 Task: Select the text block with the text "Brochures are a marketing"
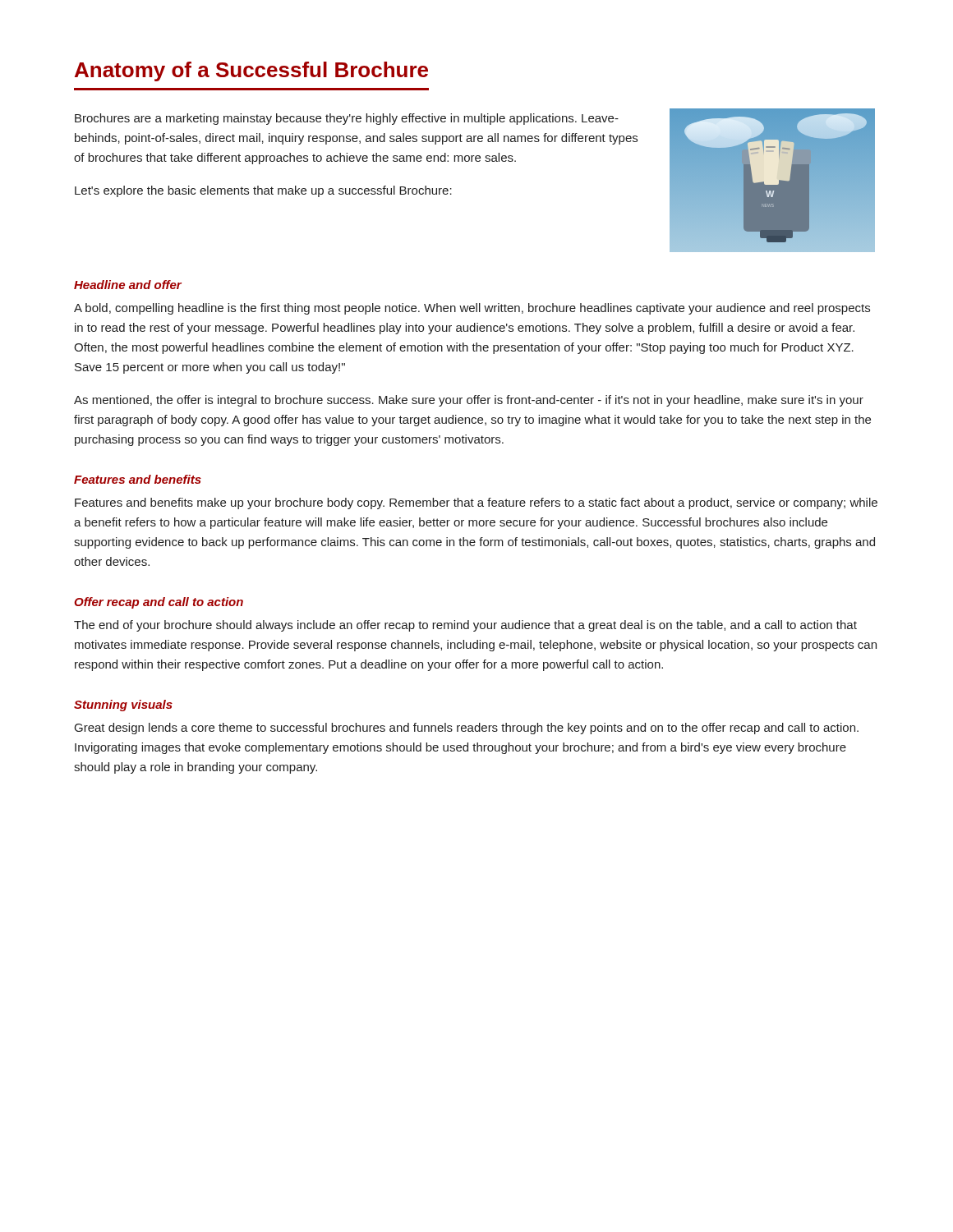pos(356,138)
